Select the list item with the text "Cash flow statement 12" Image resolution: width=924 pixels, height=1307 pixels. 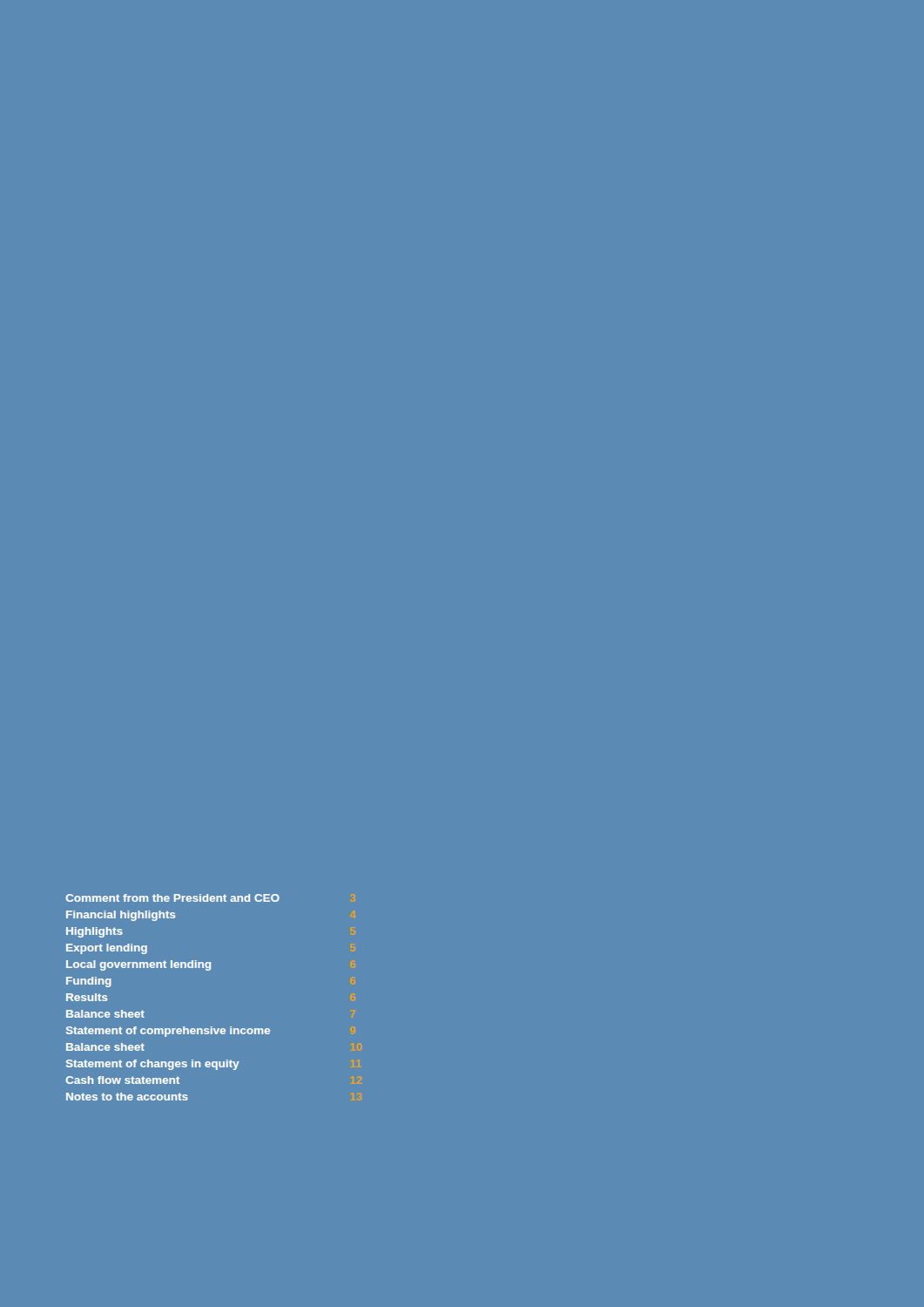(218, 1080)
